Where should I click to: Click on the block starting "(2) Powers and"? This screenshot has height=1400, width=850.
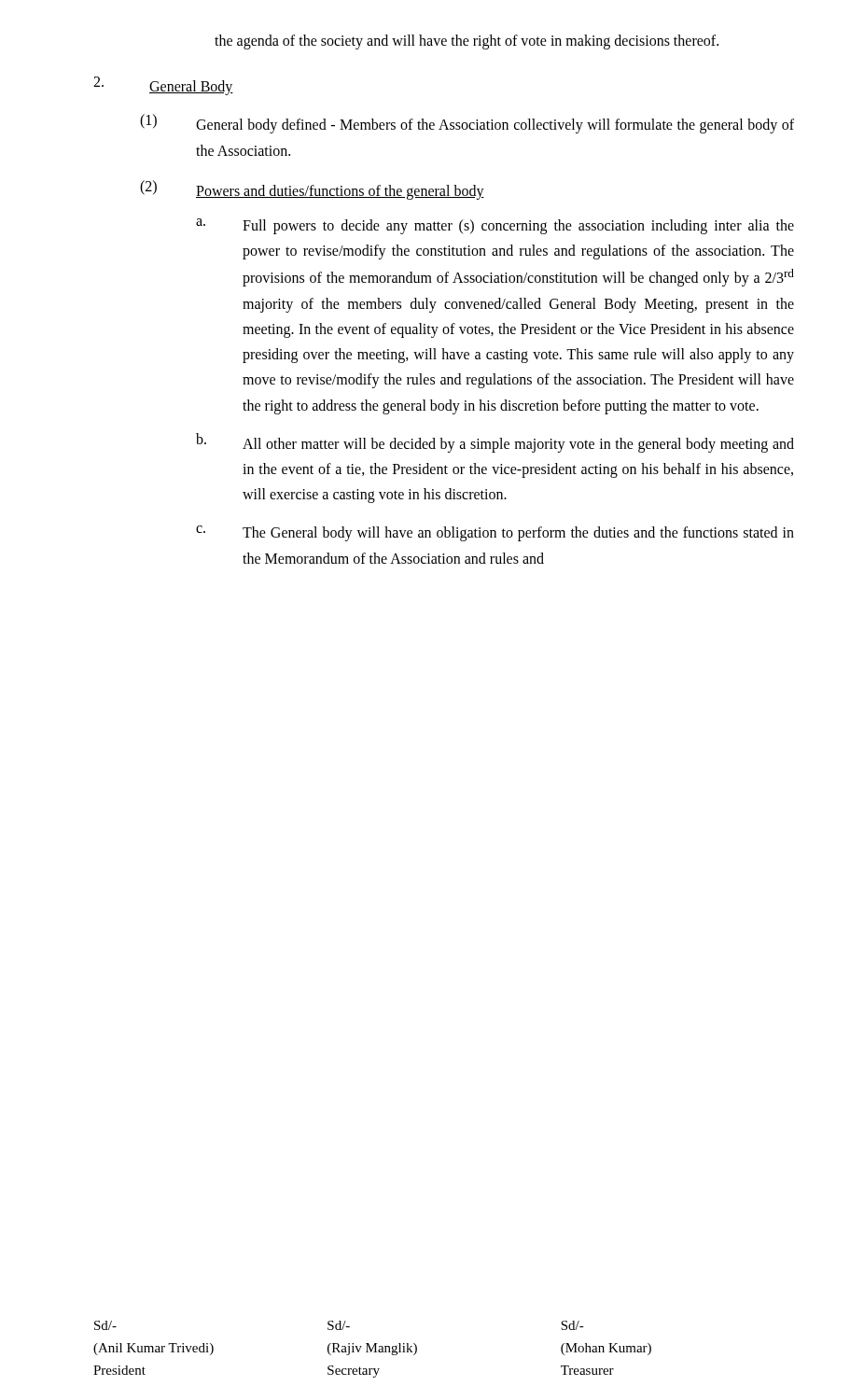tap(467, 191)
